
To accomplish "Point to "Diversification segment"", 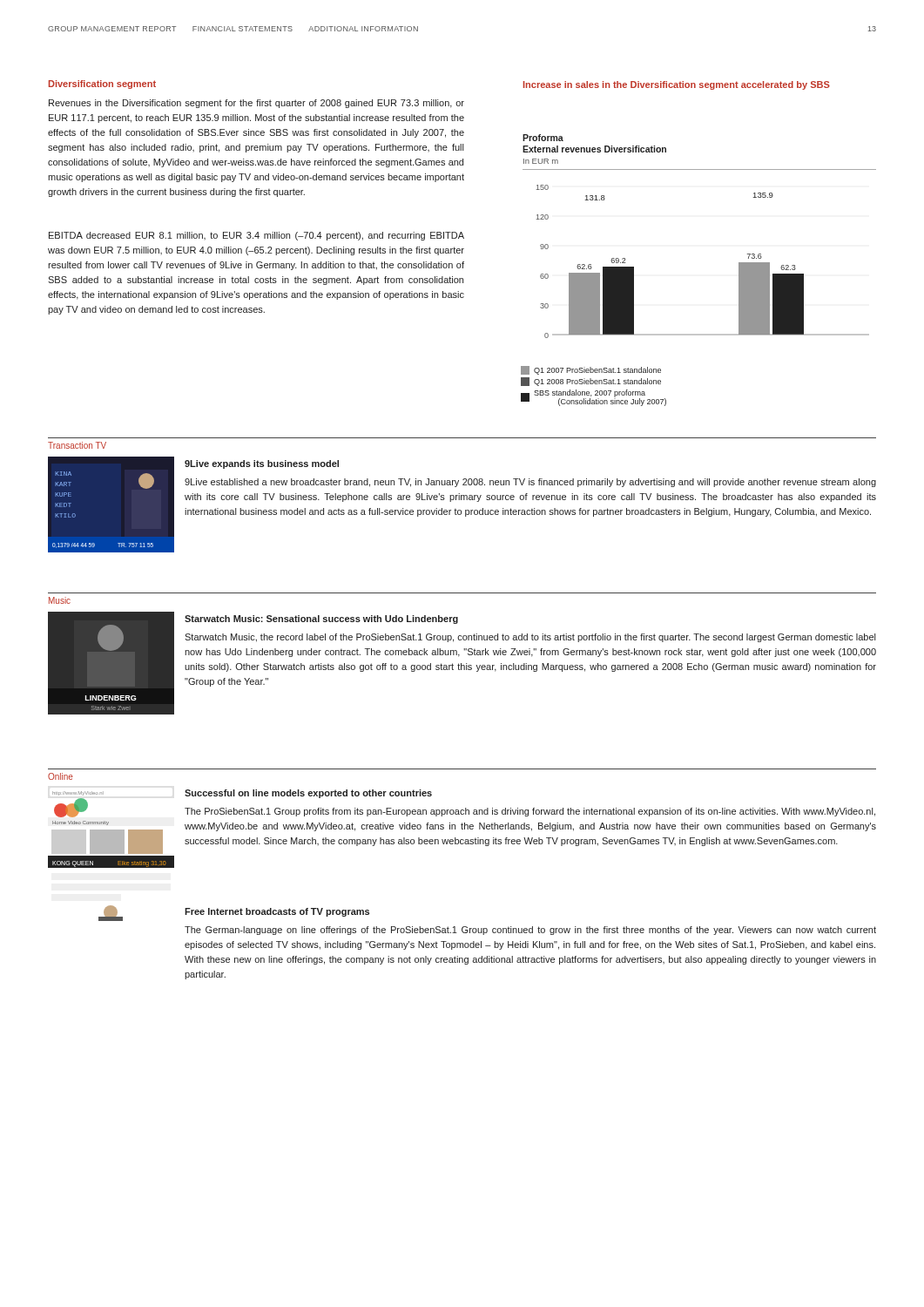I will [102, 84].
